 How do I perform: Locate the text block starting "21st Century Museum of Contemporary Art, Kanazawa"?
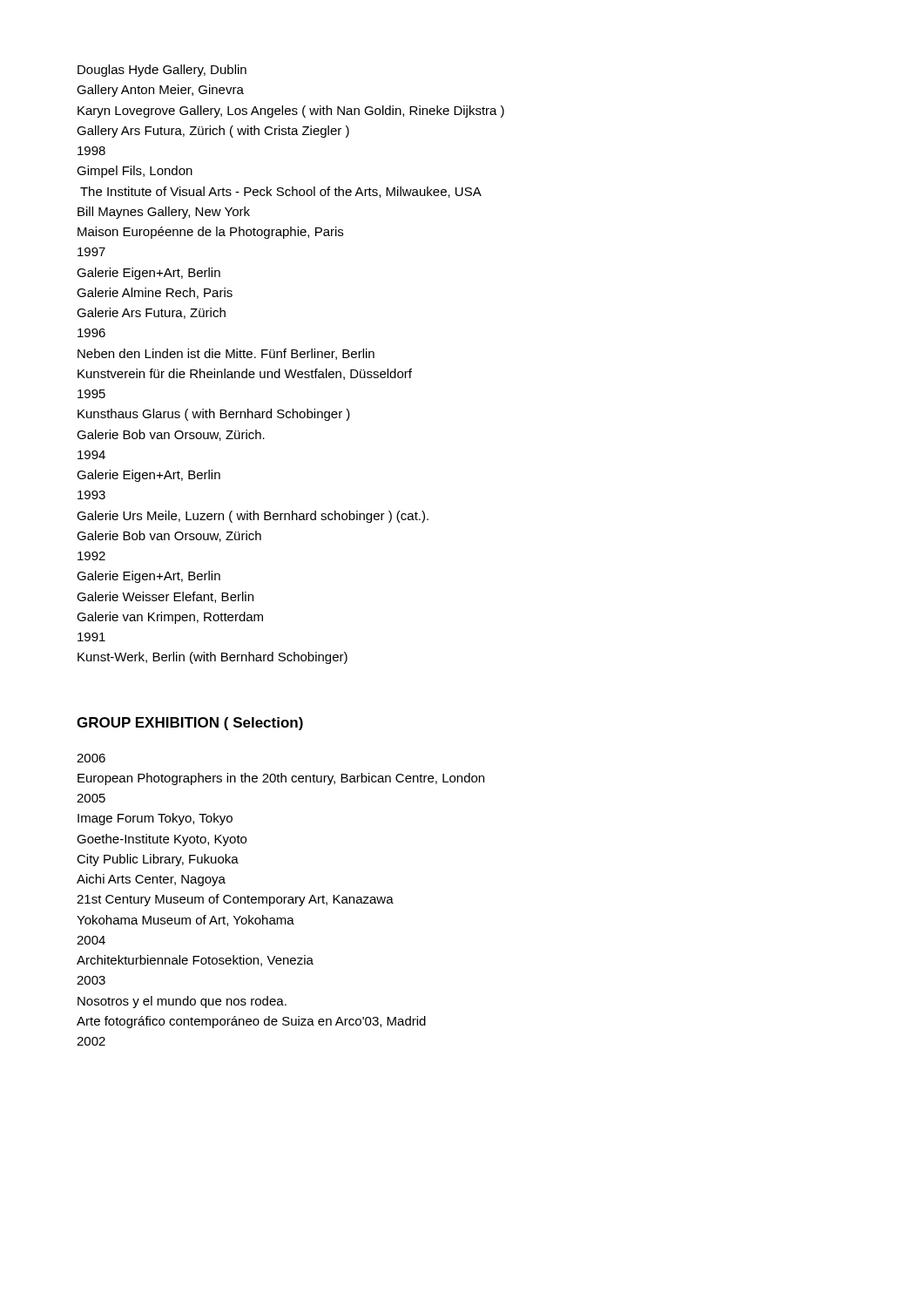tap(235, 899)
